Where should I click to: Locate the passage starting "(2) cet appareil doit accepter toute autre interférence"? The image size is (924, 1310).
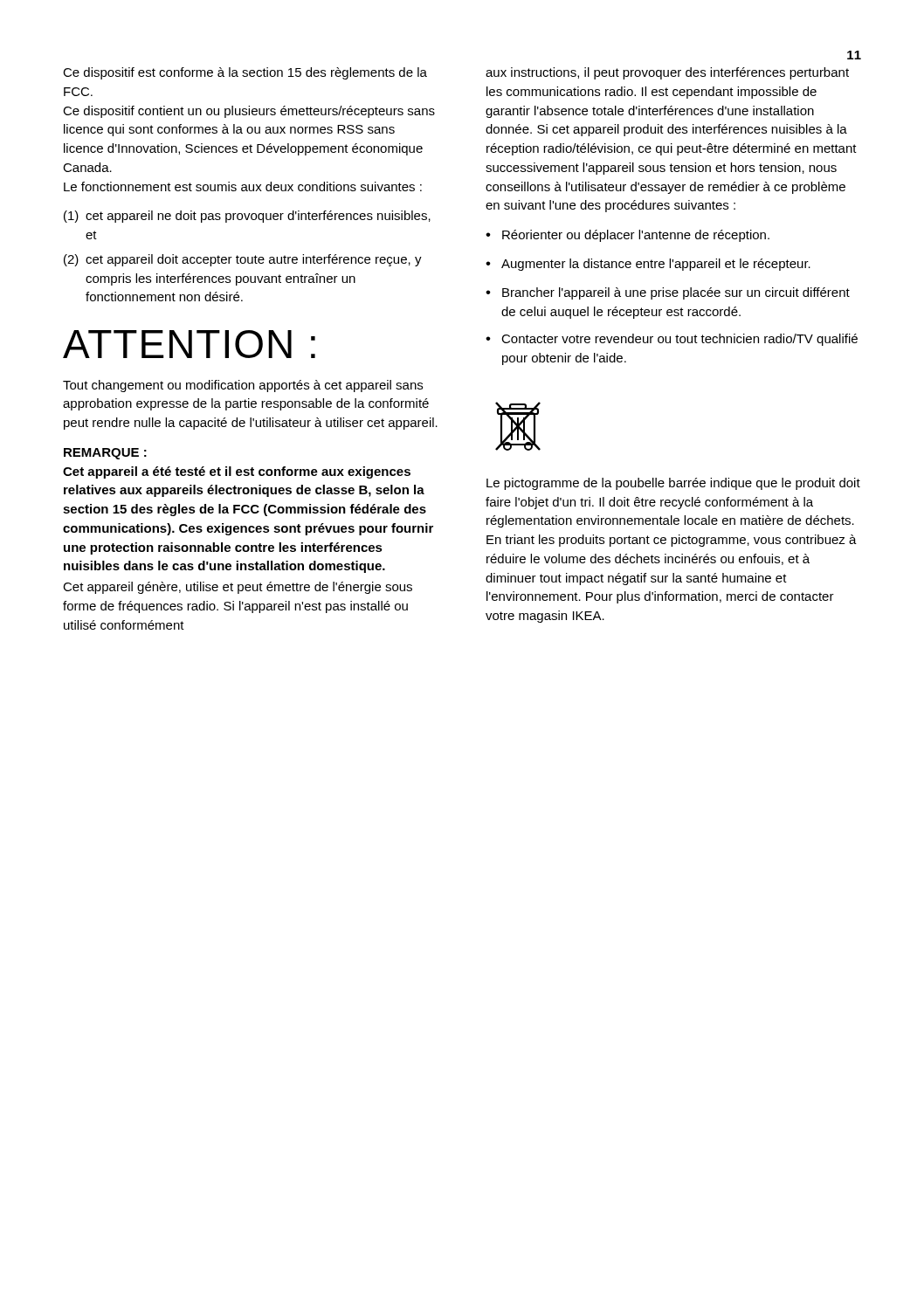click(251, 278)
